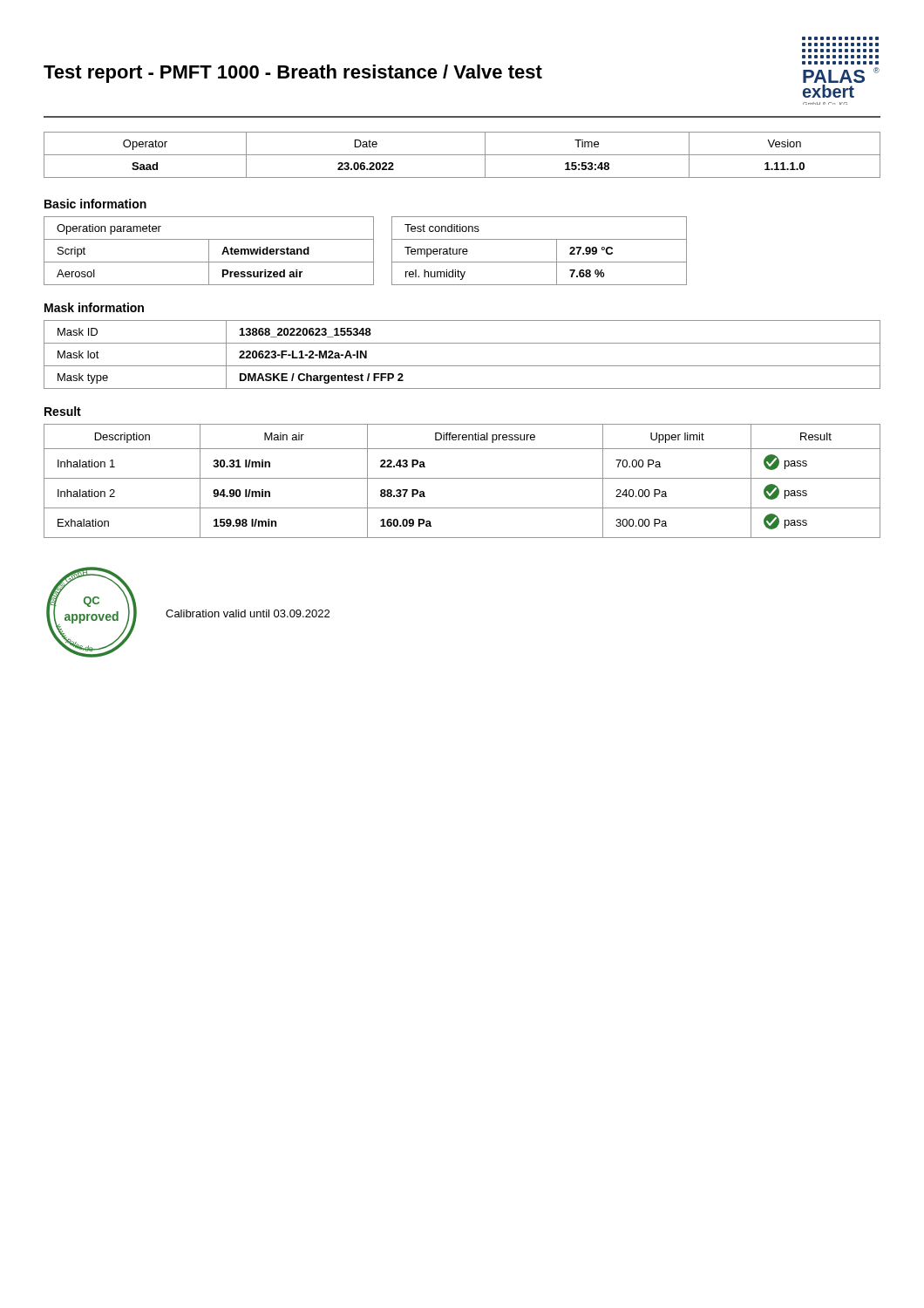Find the section header with the text "Basic information"
Image resolution: width=924 pixels, height=1308 pixels.
click(95, 204)
